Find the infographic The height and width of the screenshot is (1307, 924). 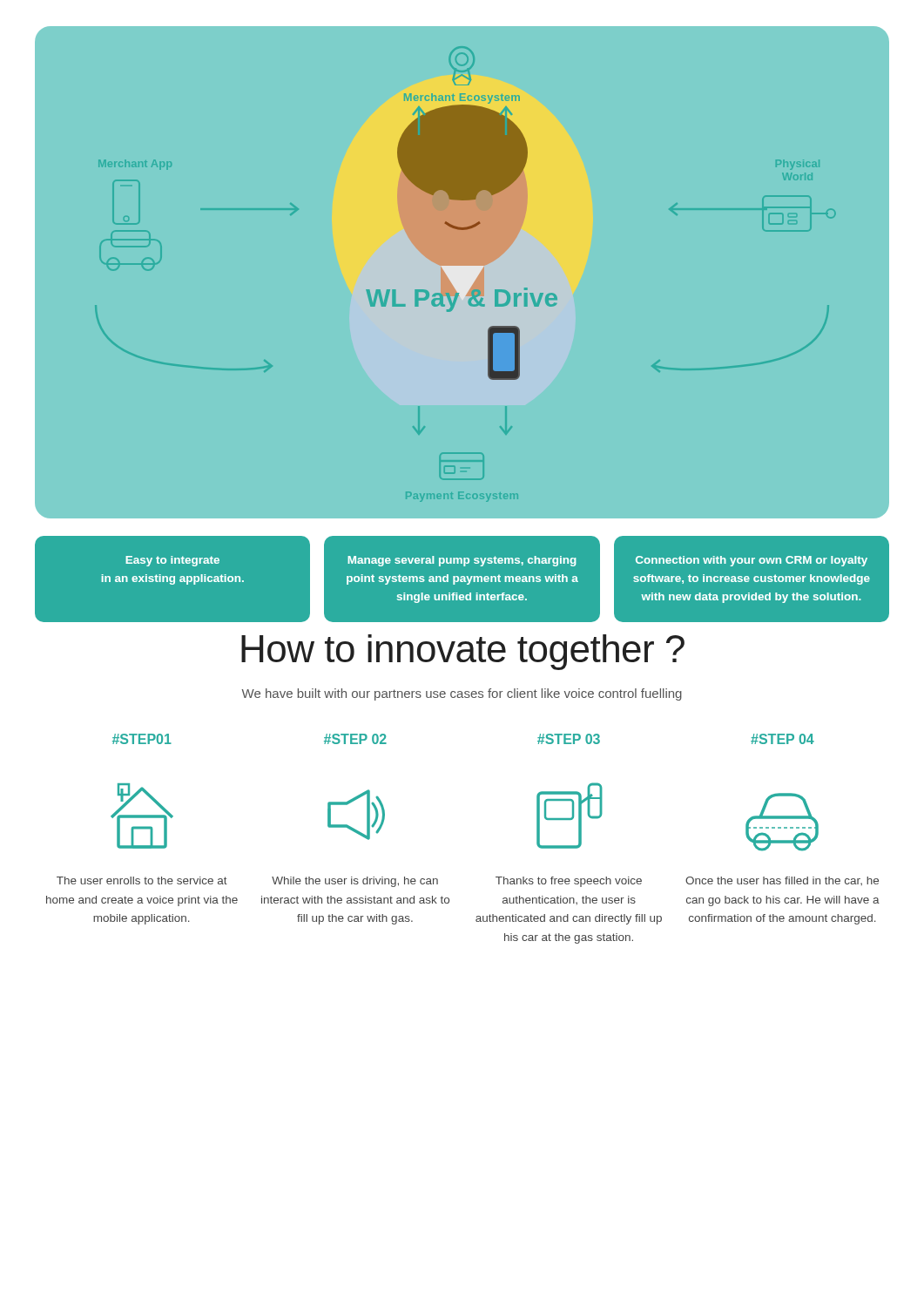(462, 272)
